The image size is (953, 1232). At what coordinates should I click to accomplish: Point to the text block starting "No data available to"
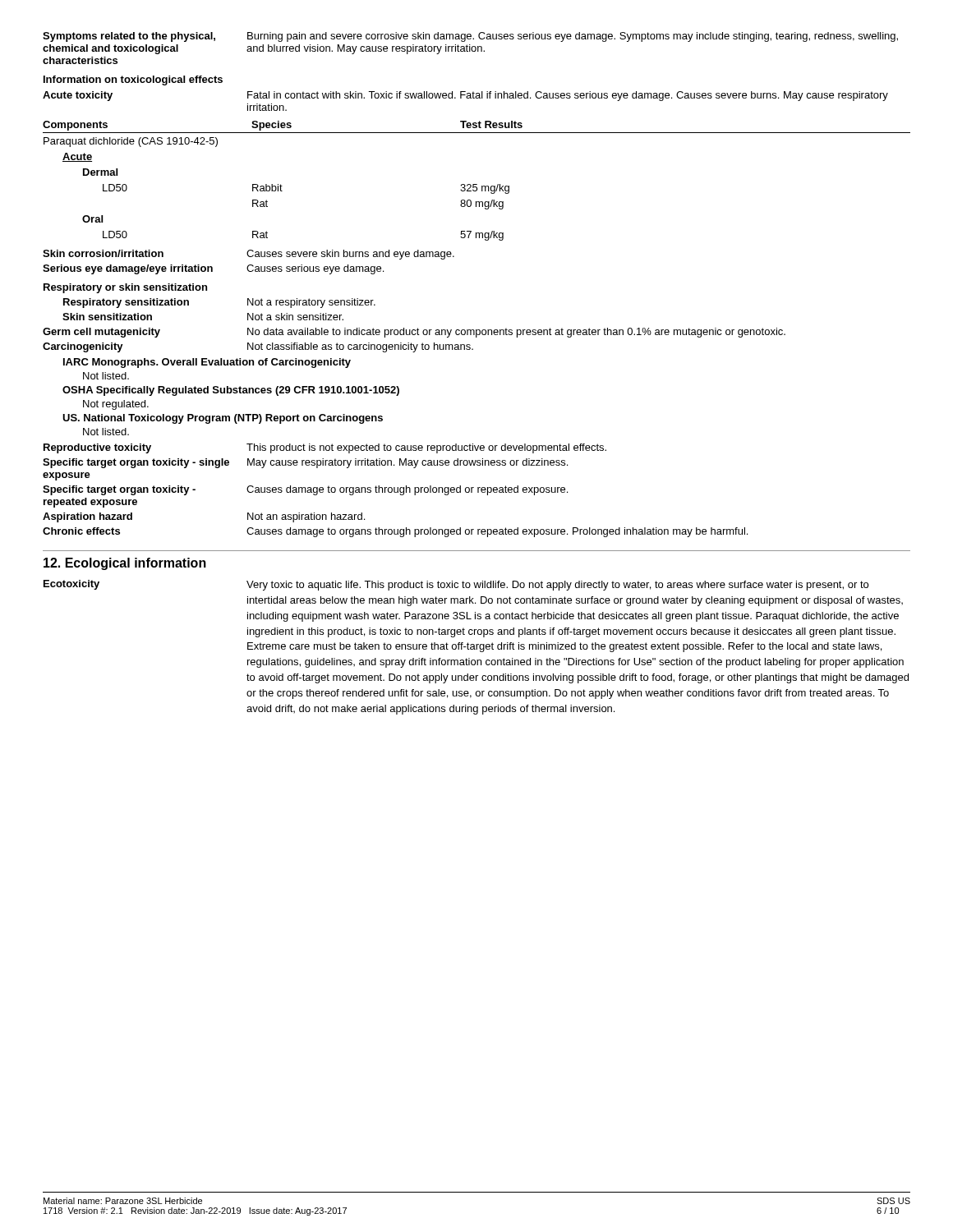pyautogui.click(x=516, y=331)
